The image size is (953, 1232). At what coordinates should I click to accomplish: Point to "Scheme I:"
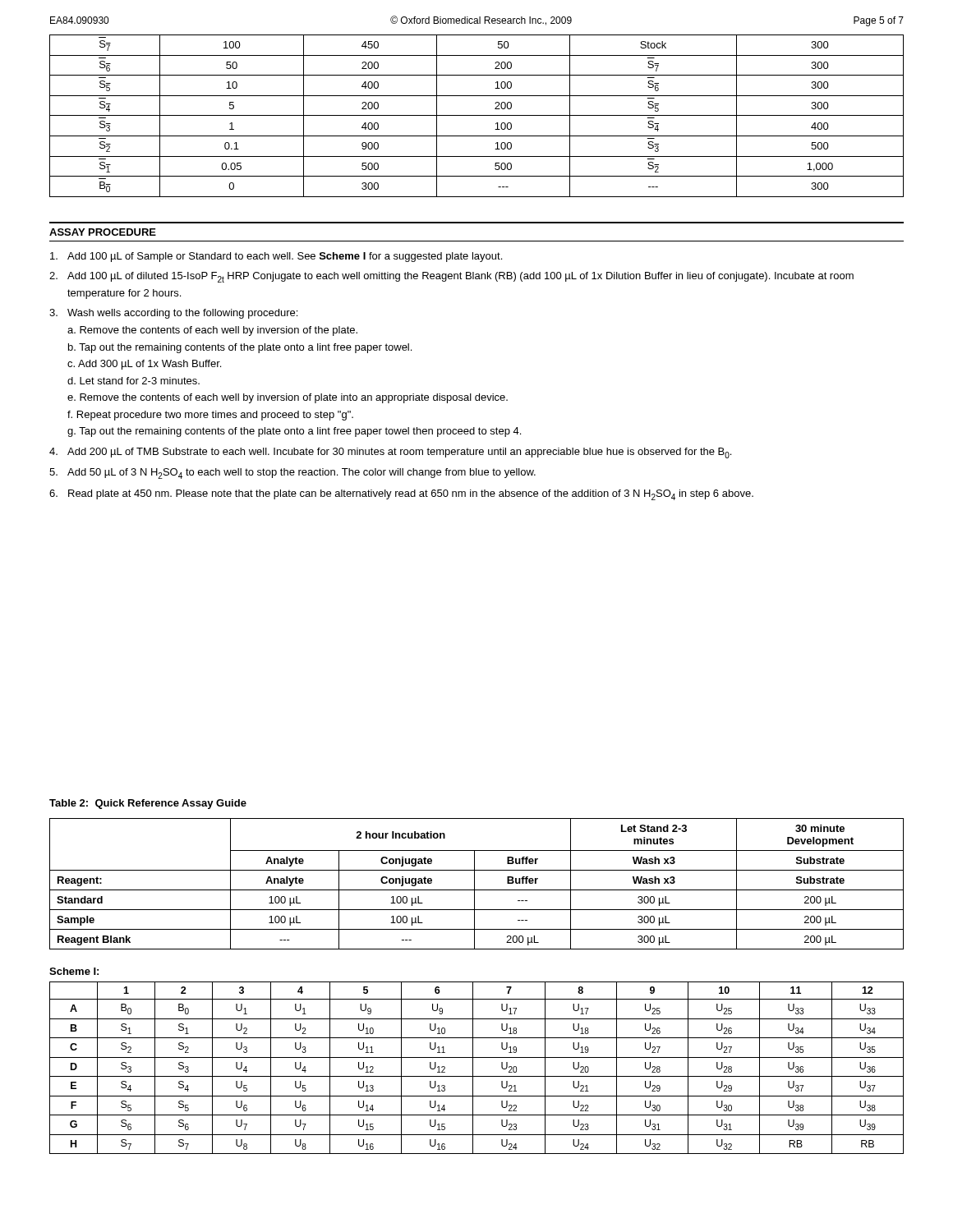click(75, 971)
